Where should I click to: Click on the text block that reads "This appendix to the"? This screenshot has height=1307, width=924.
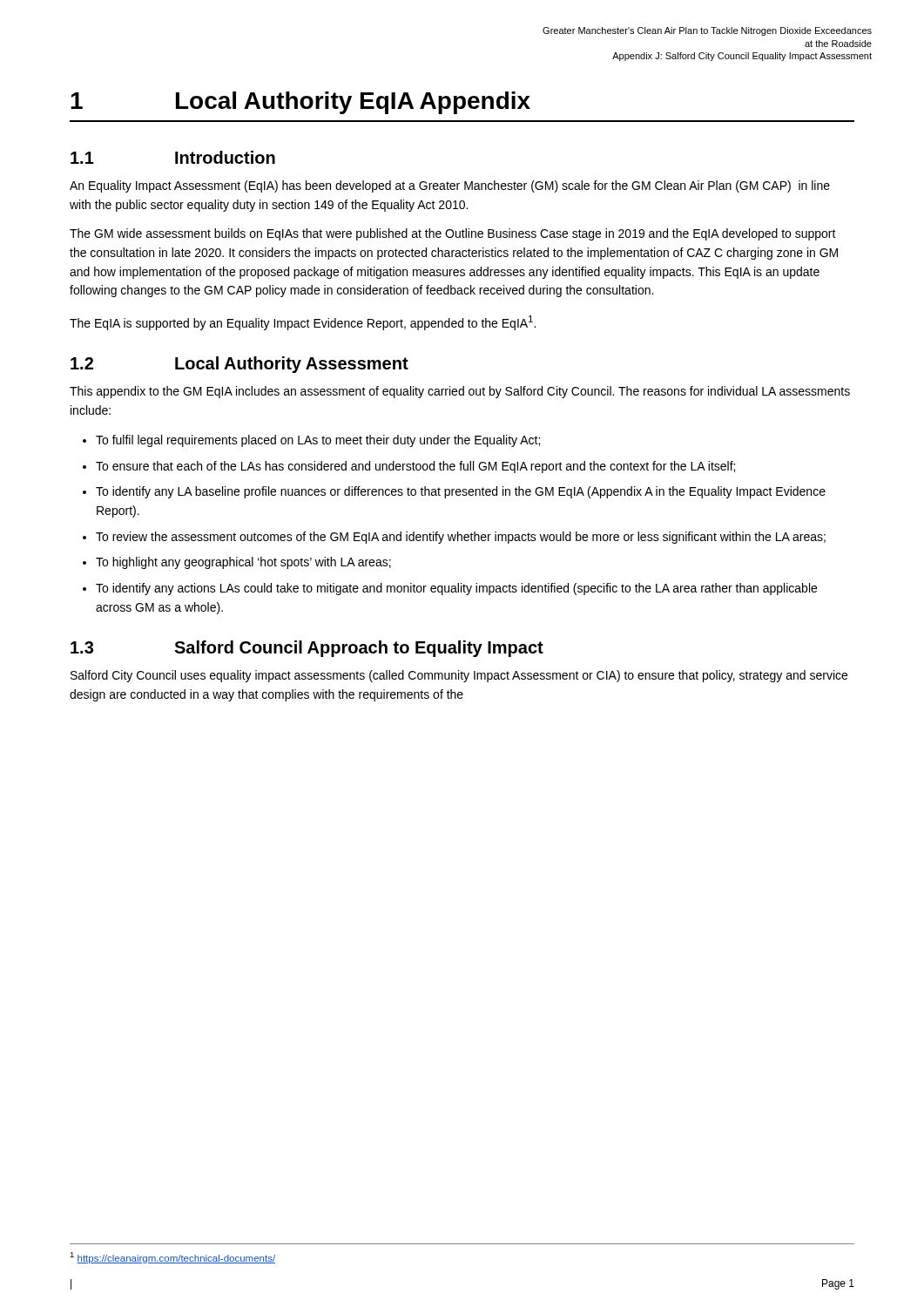[460, 401]
